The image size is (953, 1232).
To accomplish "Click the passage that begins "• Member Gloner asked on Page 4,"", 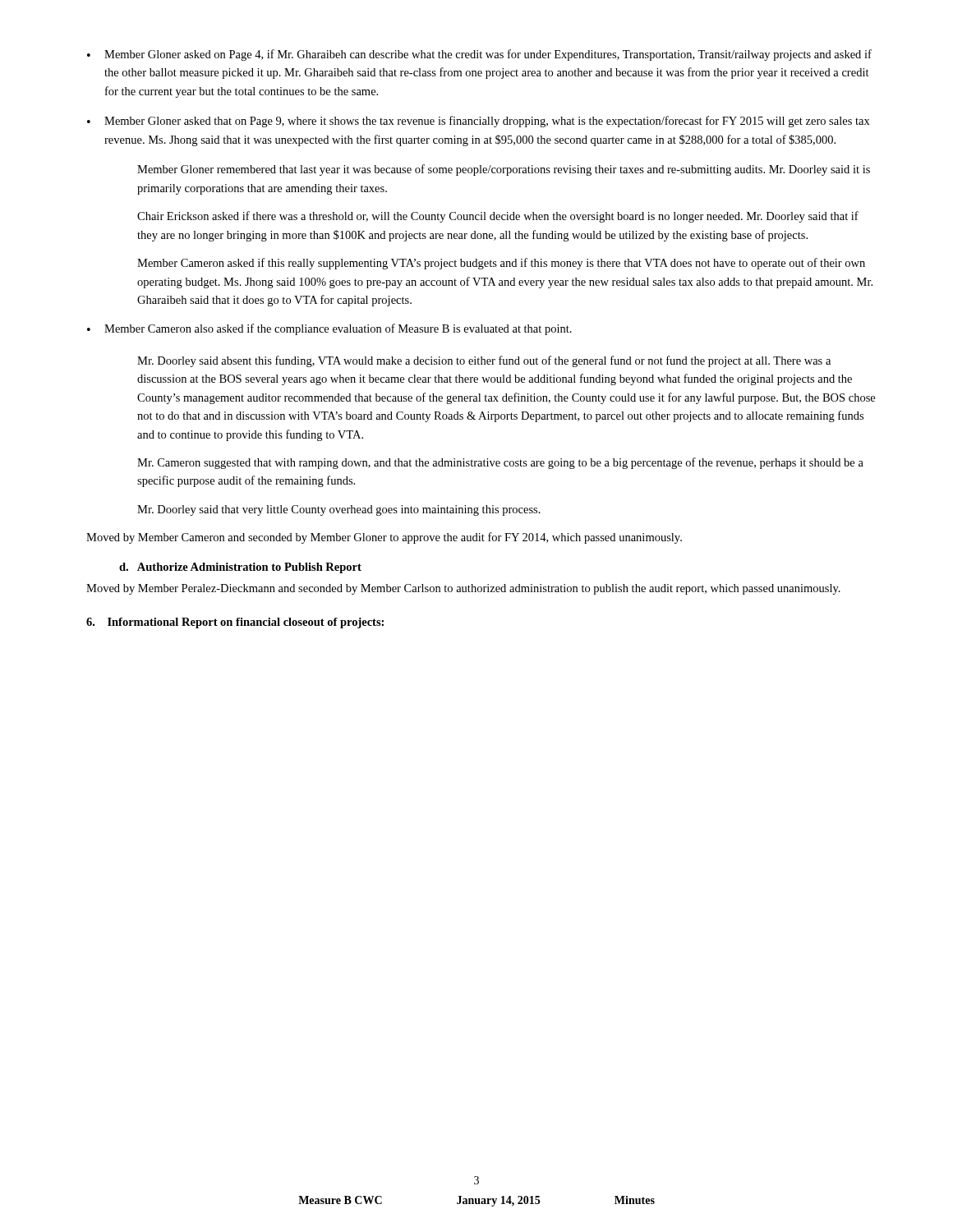I will 483,73.
